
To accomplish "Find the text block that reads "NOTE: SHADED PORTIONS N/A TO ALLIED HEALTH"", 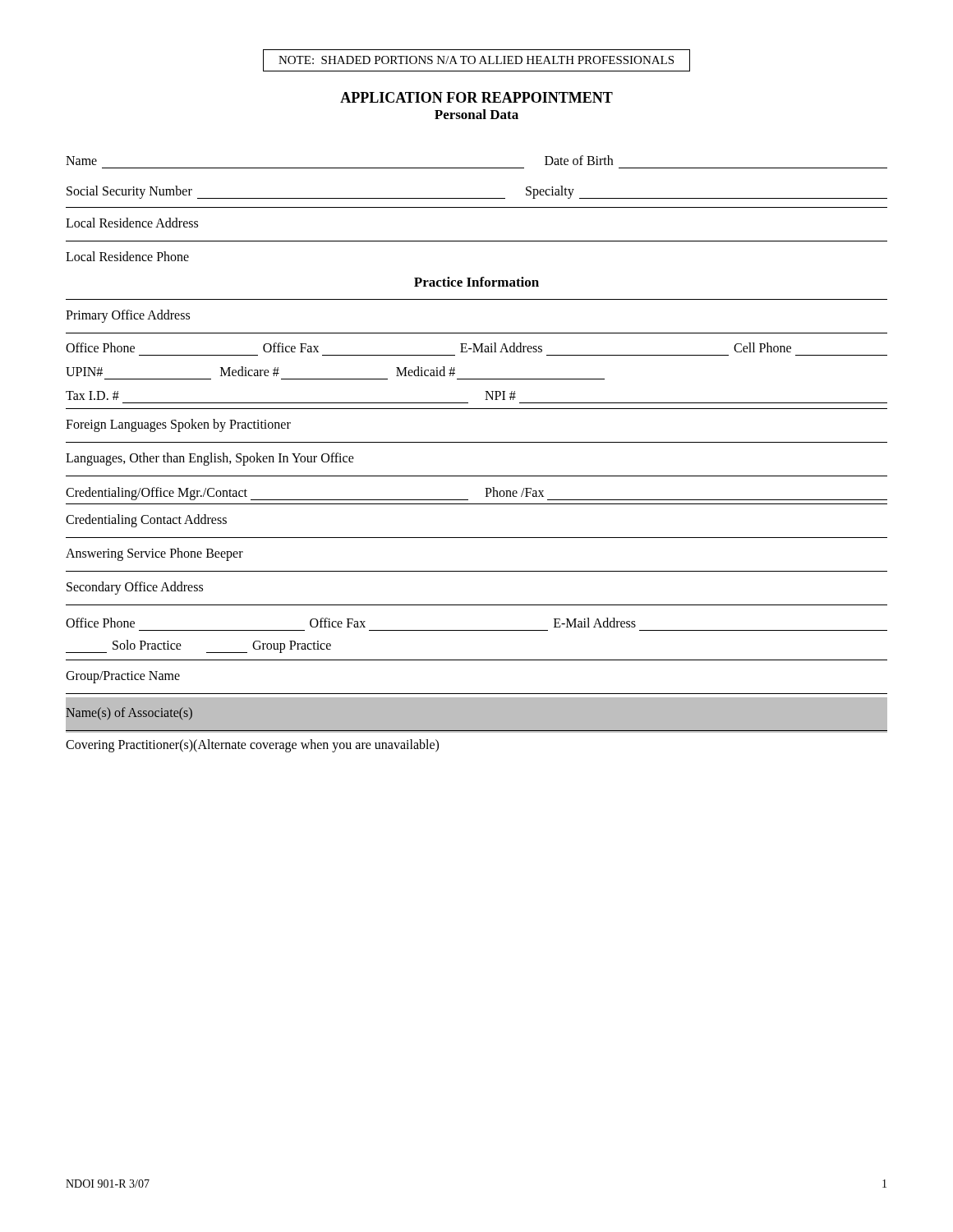I will point(476,60).
